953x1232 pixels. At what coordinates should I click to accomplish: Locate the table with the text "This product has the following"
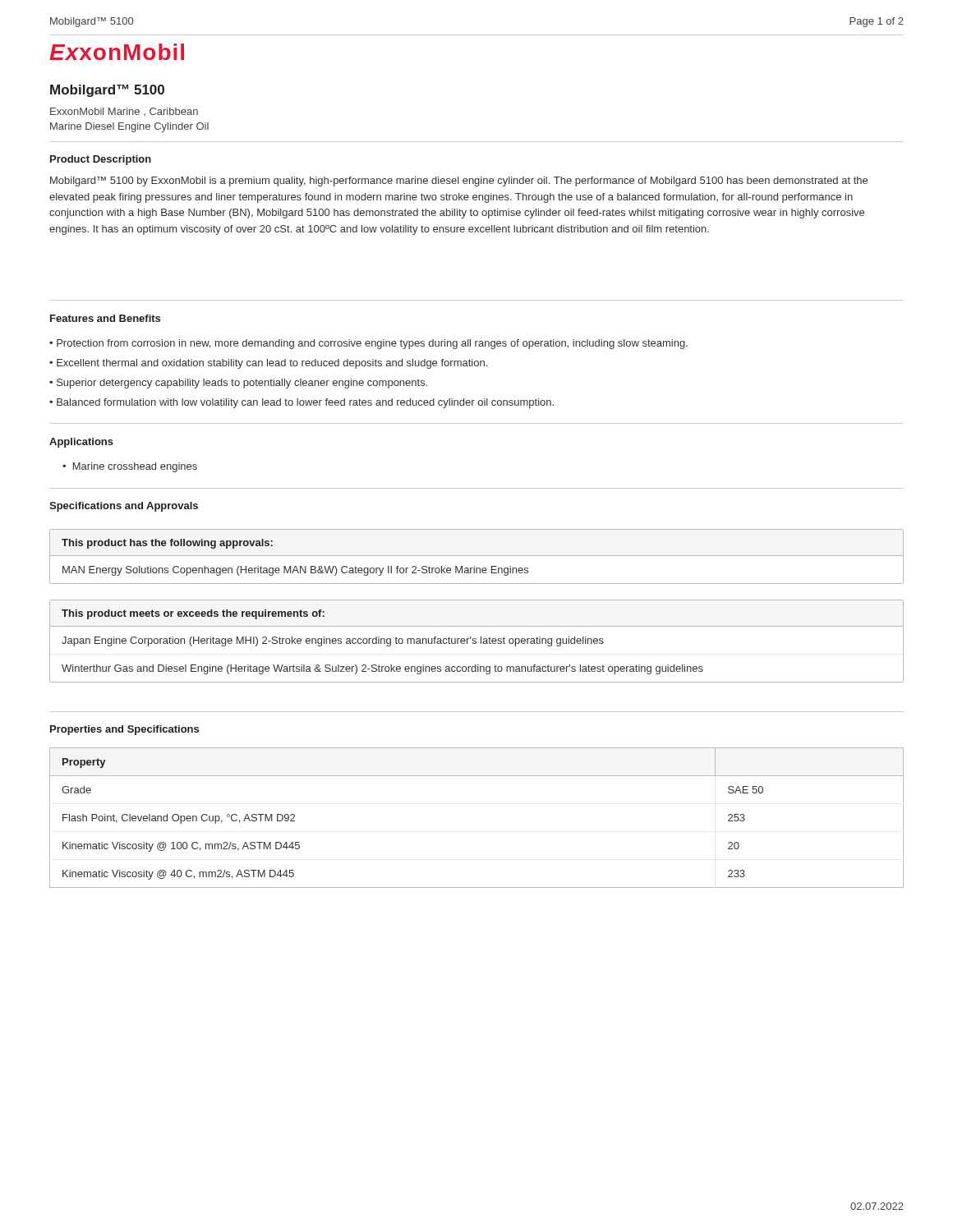click(x=476, y=561)
